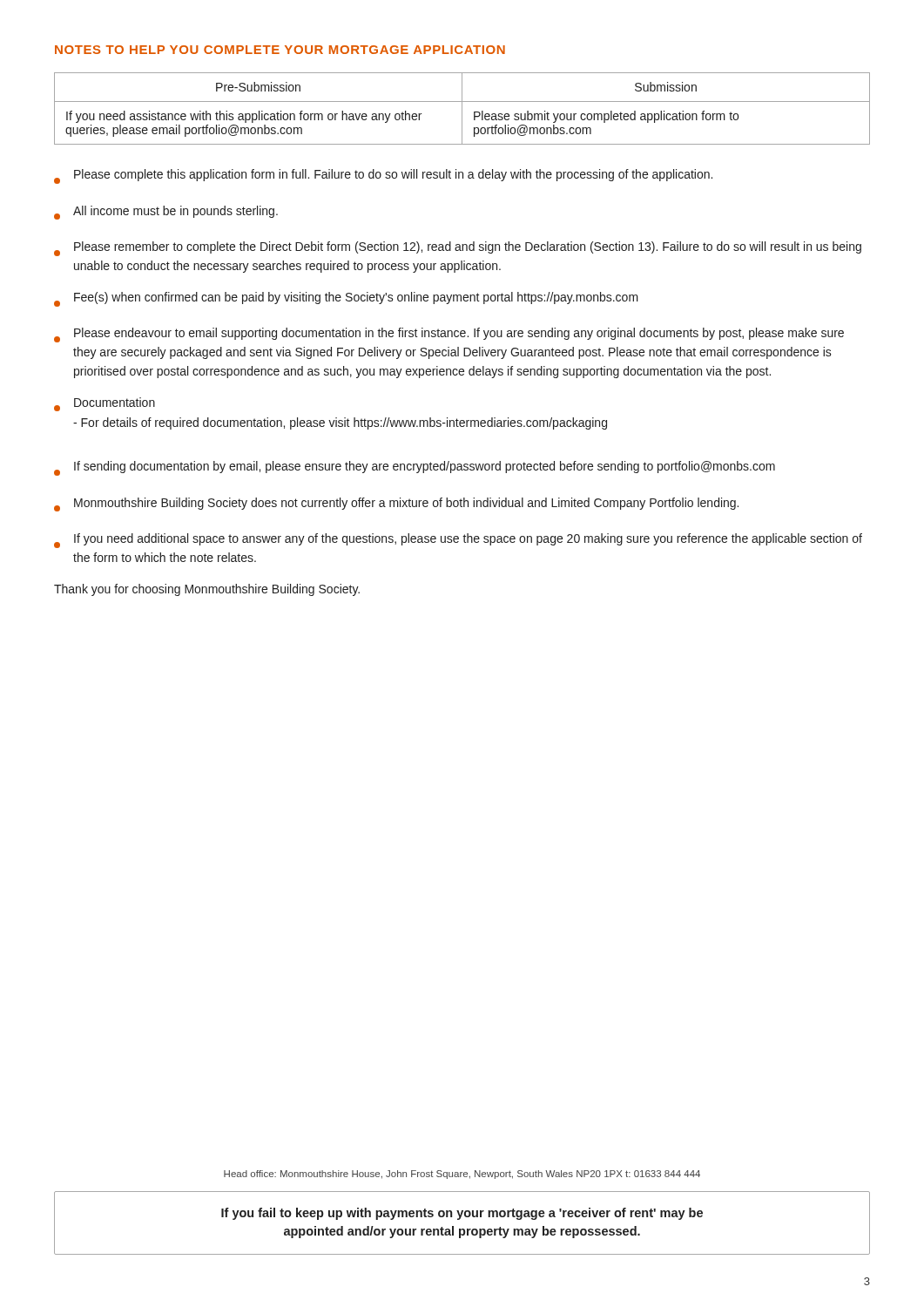The image size is (924, 1307).
Task: Point to the block beginning "Please remember to complete the Direct Debit form"
Action: click(462, 257)
